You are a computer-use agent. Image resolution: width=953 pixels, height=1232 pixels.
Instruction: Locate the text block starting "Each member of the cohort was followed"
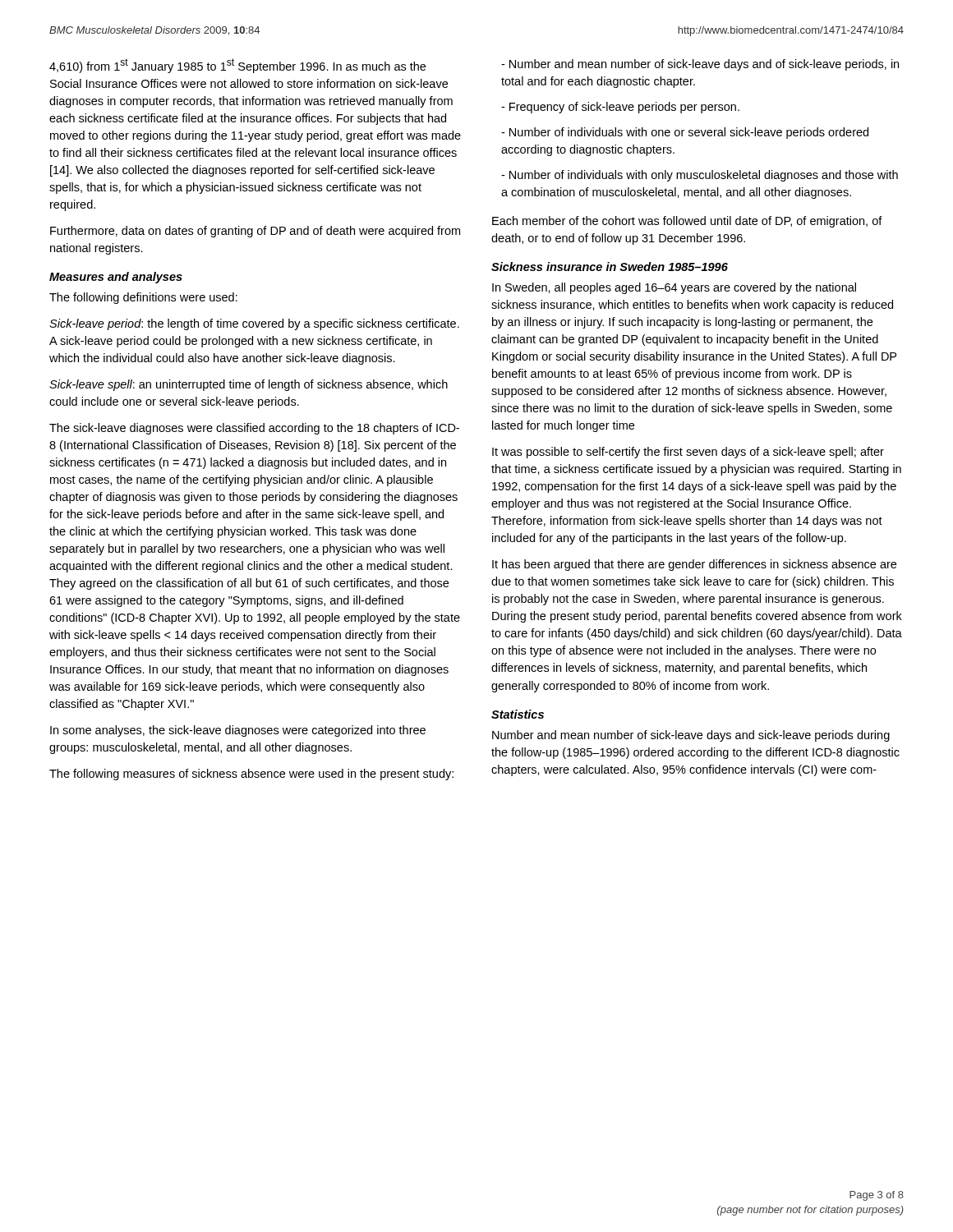698,230
